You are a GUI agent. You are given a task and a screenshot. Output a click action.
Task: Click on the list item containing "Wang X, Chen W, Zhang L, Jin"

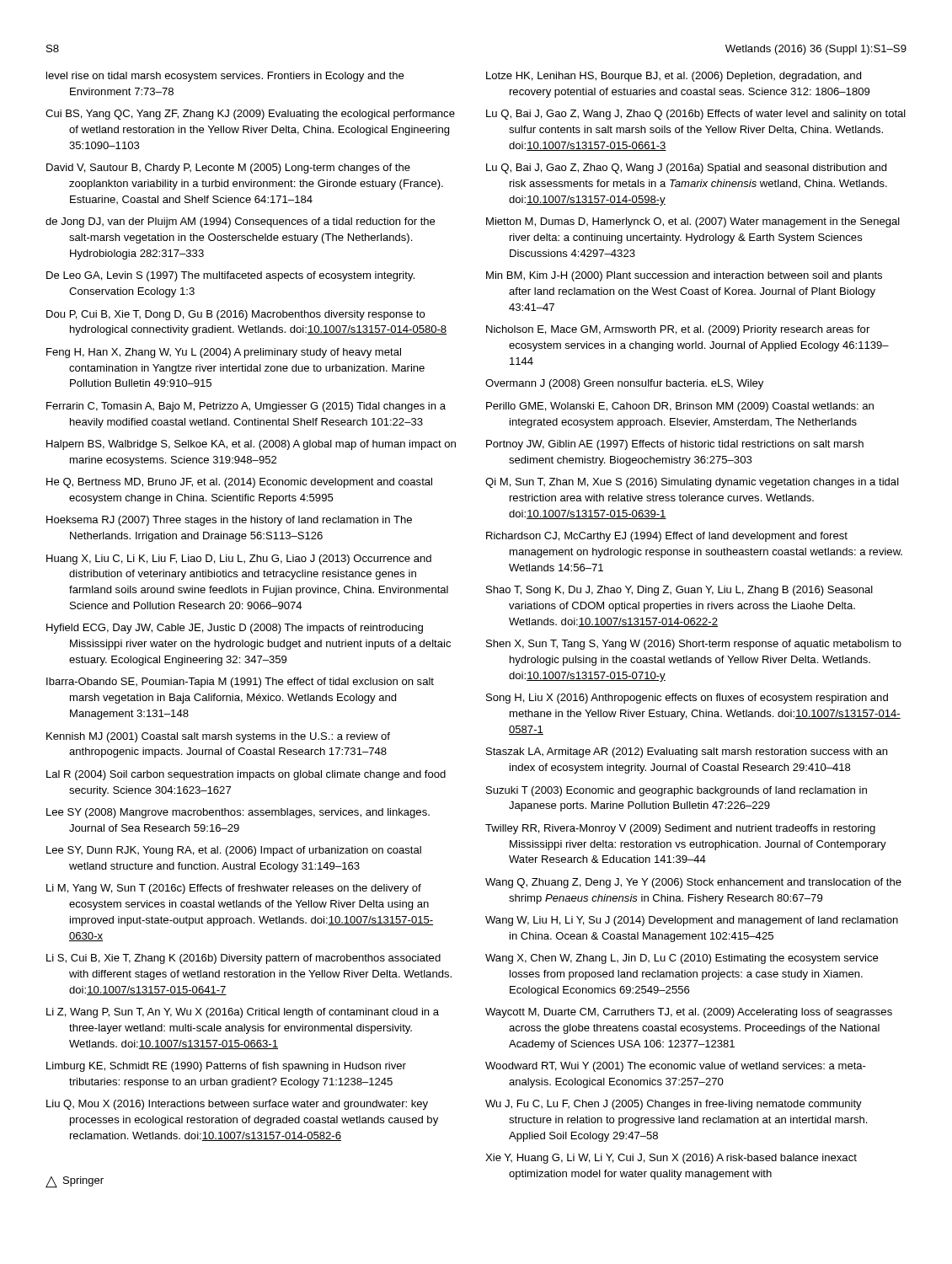pos(682,974)
